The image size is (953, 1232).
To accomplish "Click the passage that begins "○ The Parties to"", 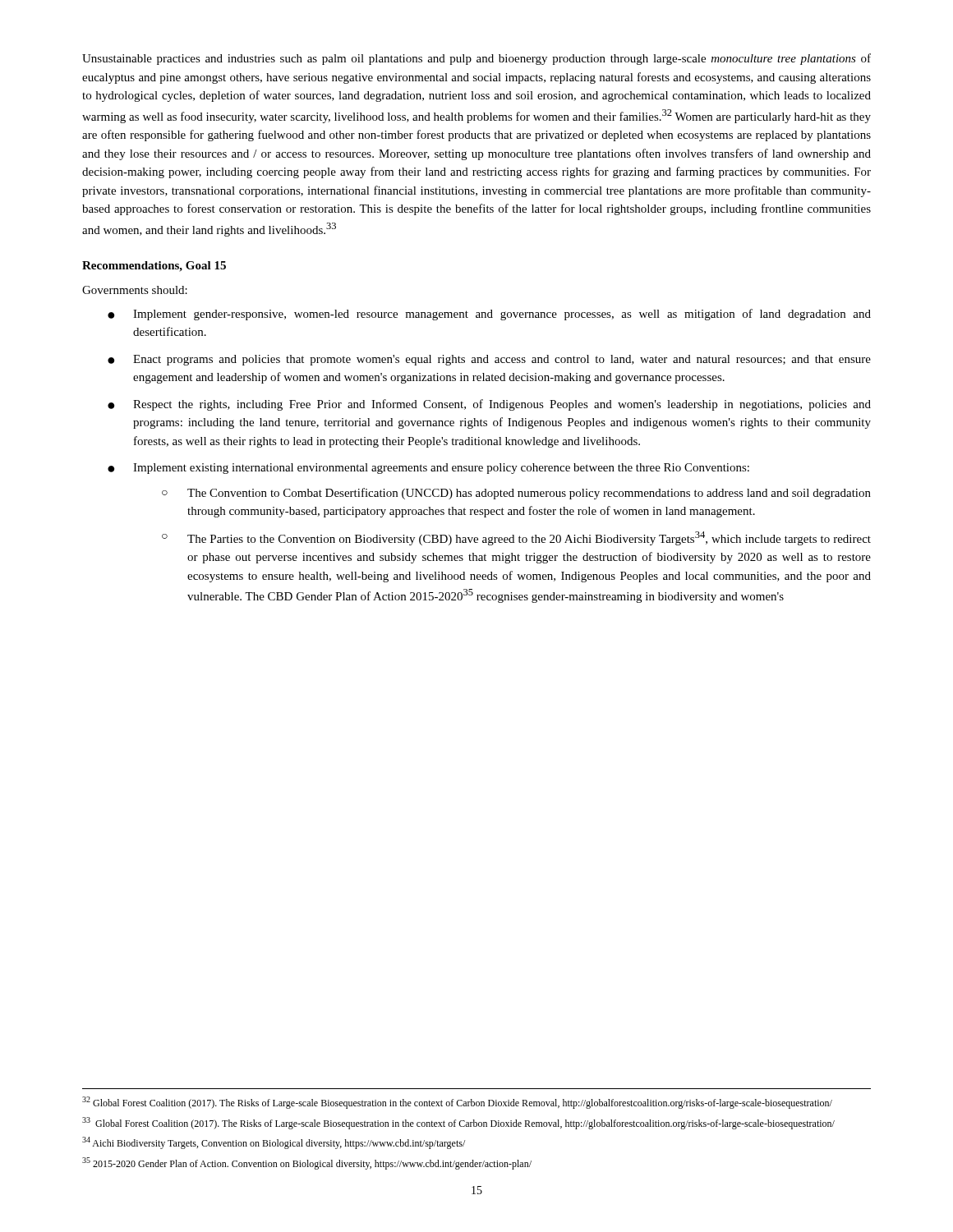I will pos(502,566).
